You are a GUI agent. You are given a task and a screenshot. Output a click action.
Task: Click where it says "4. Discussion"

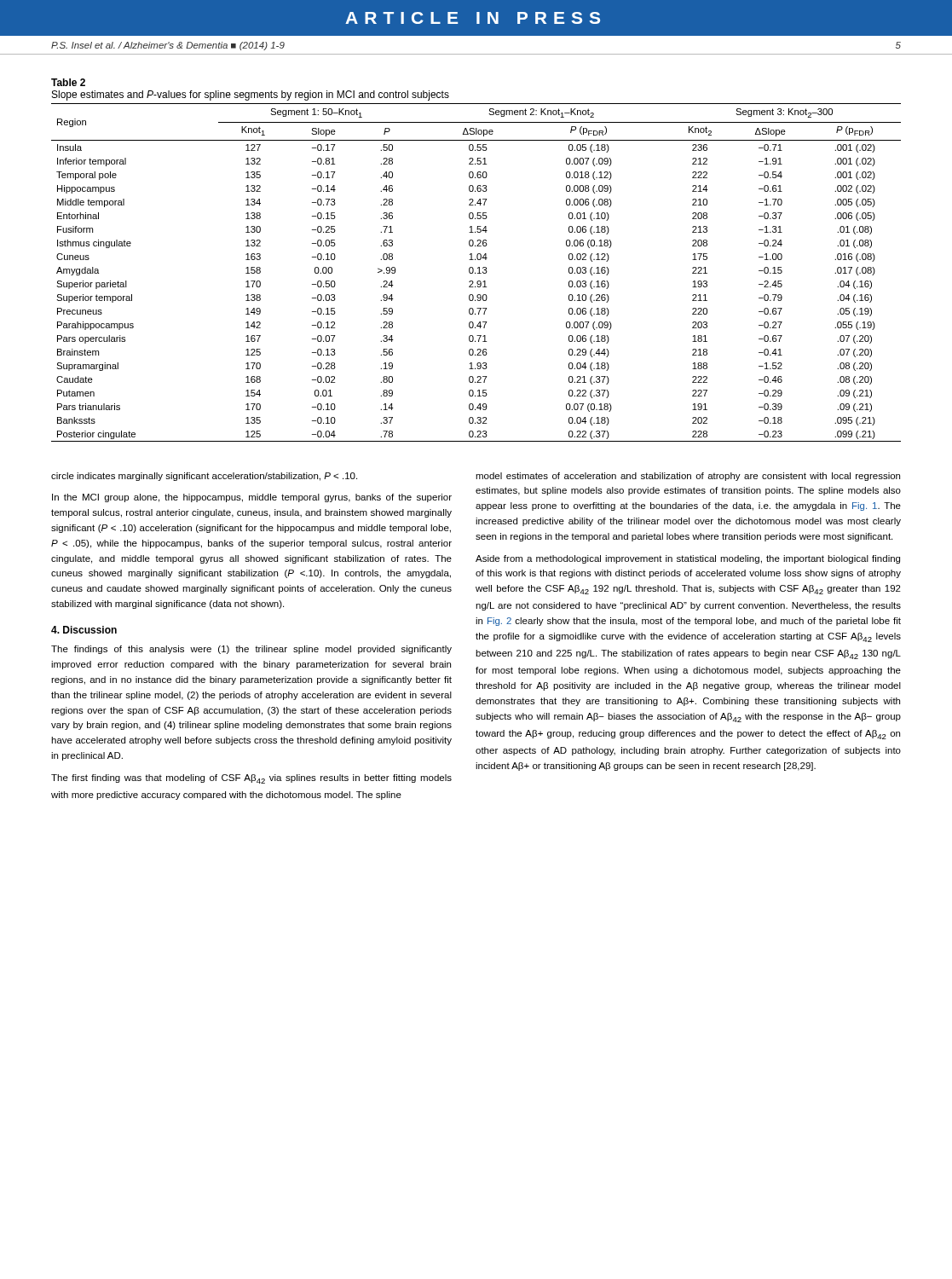point(84,630)
